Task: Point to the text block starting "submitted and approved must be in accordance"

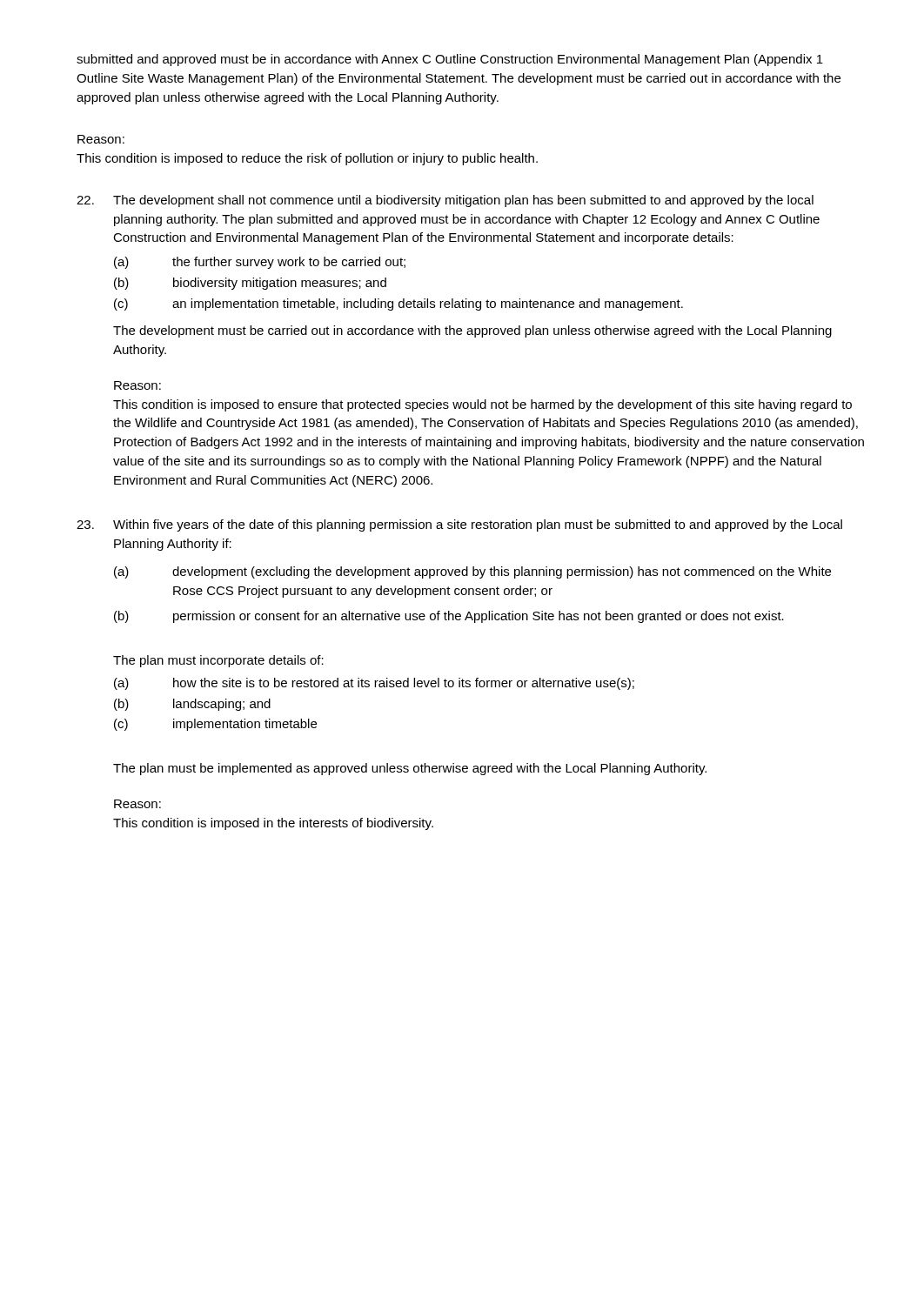Action: [471, 78]
